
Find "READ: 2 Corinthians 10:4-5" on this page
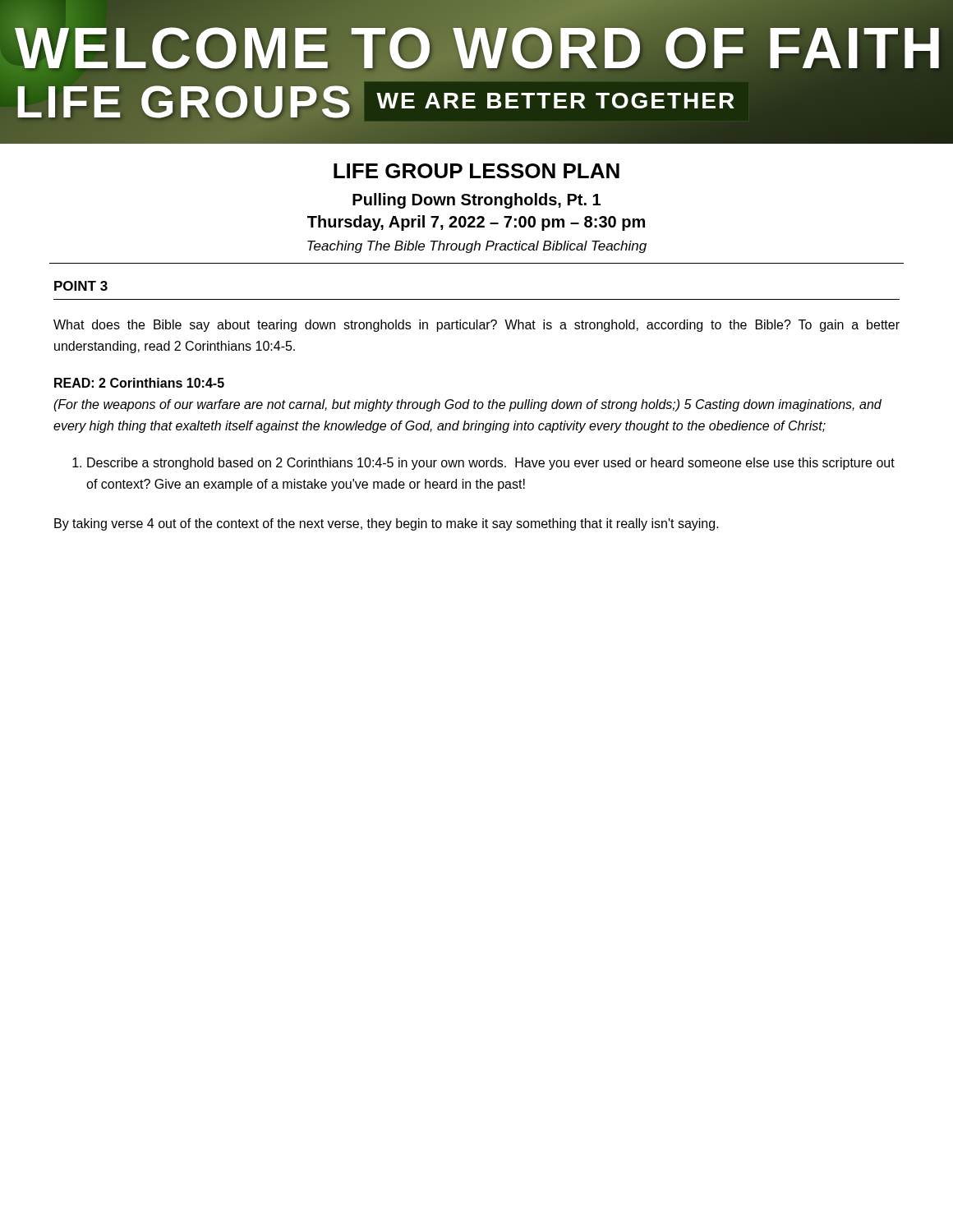[139, 383]
